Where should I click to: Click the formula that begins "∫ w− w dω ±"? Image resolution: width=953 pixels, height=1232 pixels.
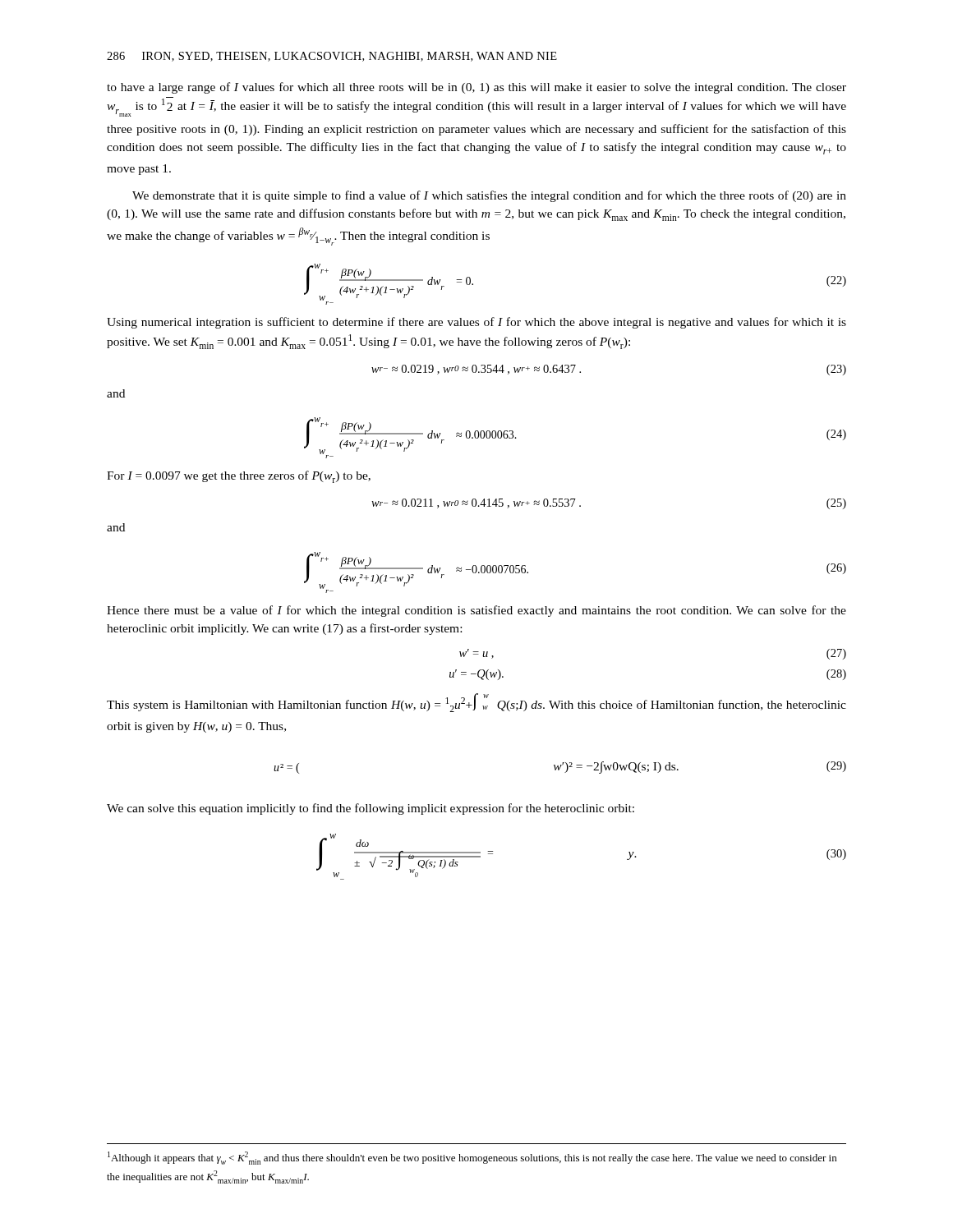(417, 856)
